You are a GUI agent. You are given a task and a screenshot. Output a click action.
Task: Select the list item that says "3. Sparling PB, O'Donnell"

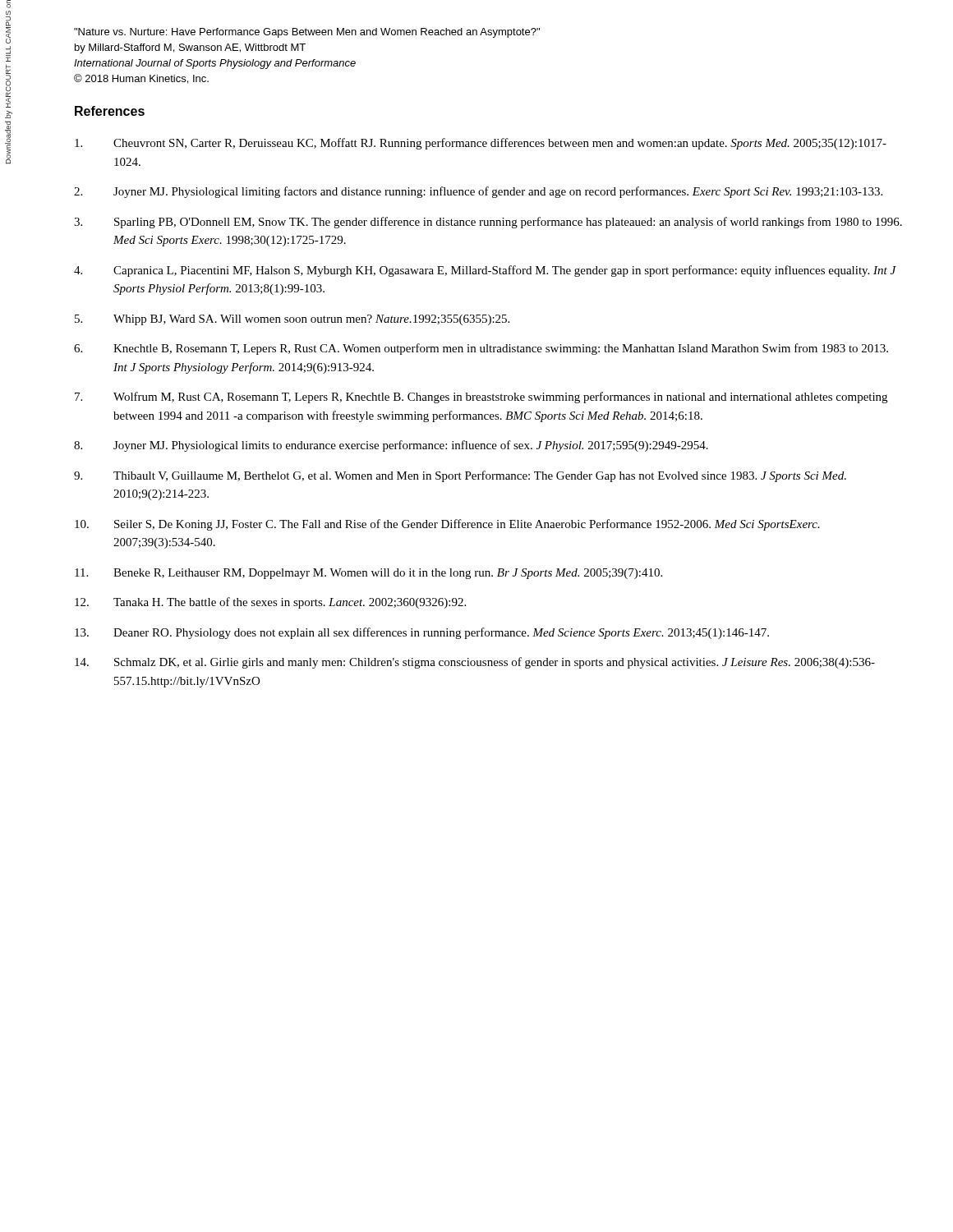(x=489, y=231)
